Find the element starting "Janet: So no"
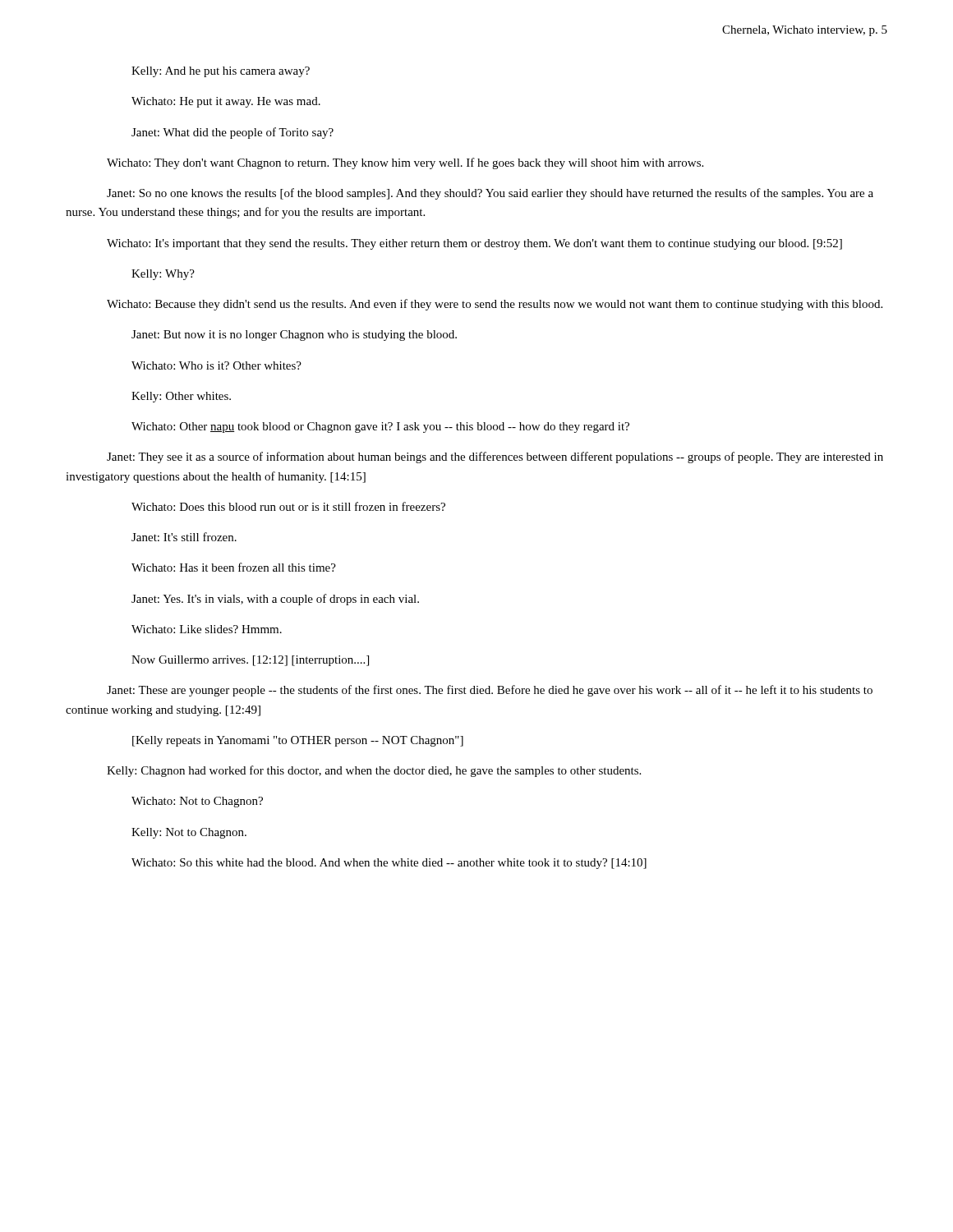This screenshot has height=1232, width=953. coord(470,203)
